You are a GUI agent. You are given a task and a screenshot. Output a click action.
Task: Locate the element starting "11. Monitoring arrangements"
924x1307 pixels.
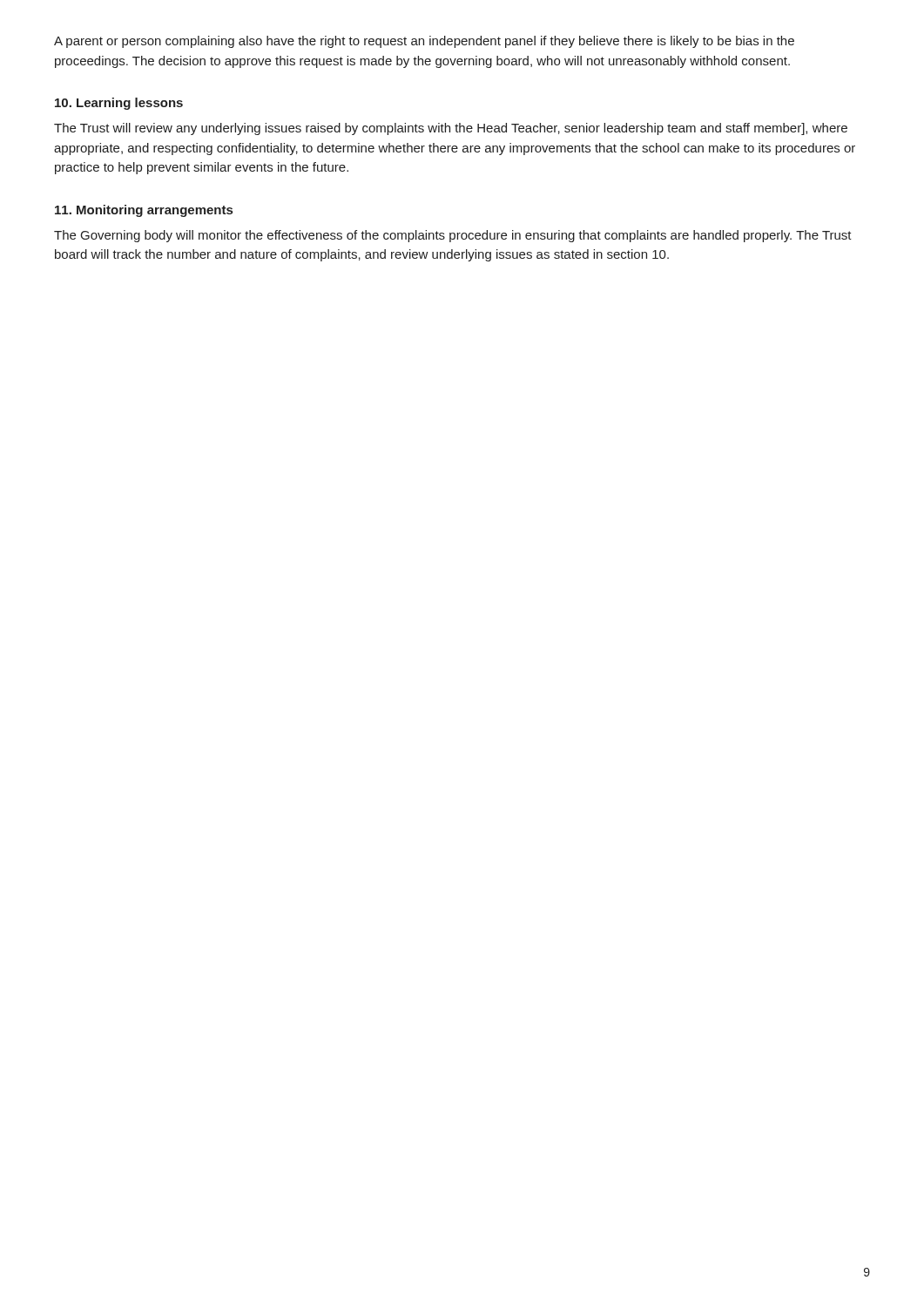[144, 209]
